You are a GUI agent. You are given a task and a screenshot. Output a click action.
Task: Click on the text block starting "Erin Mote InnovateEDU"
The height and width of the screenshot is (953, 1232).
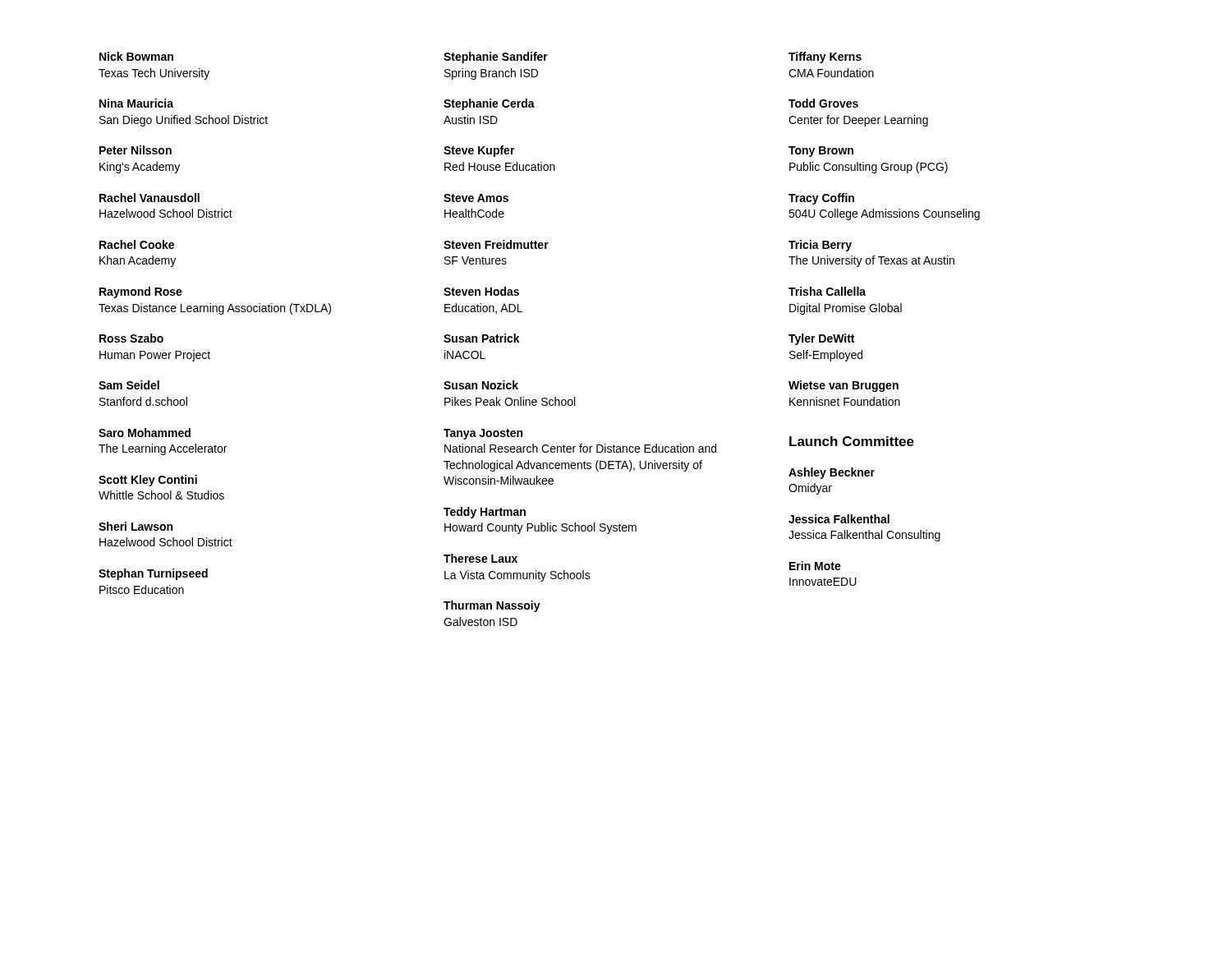(x=815, y=566)
